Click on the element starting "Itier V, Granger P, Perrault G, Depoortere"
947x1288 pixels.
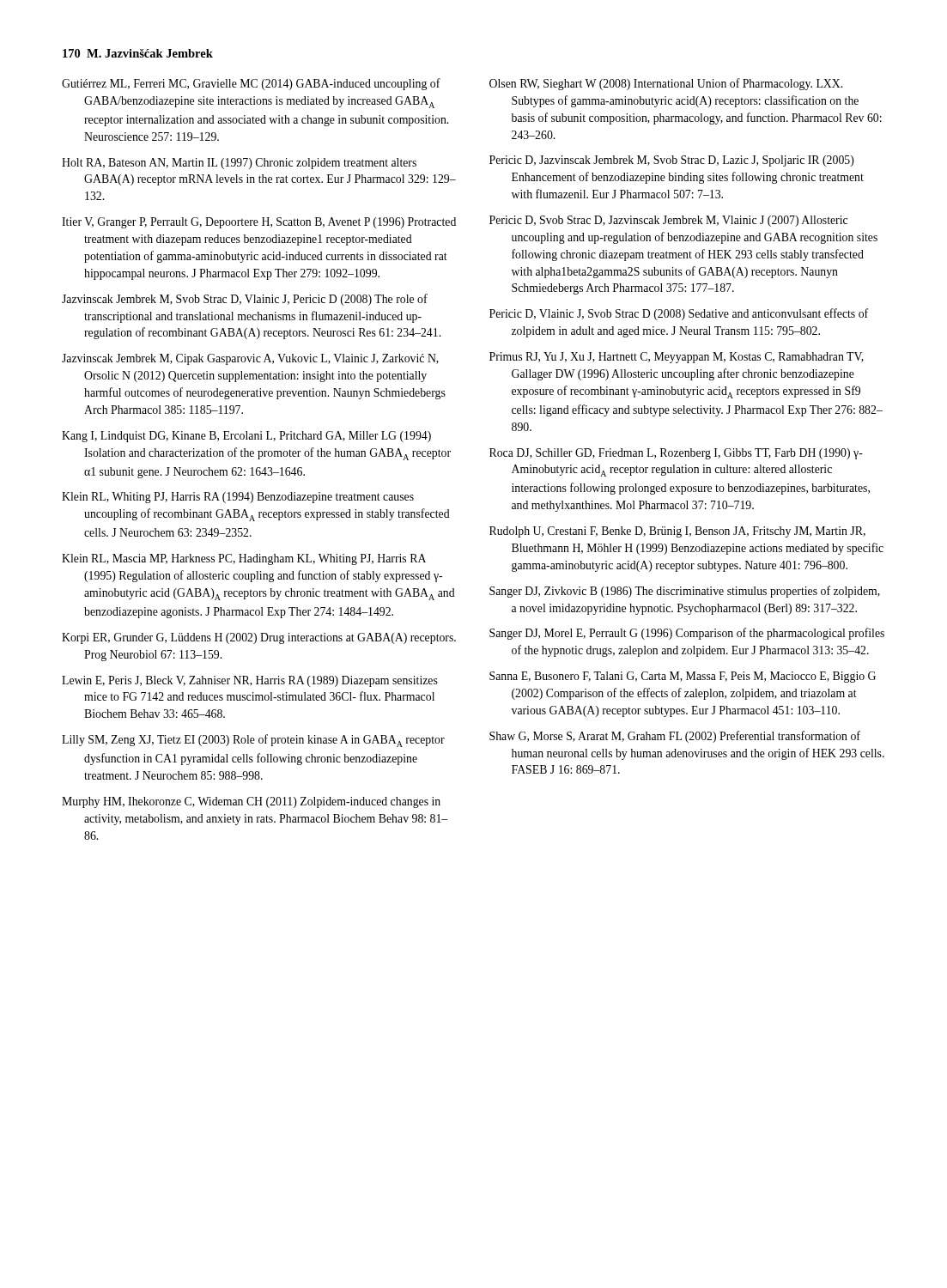coord(259,248)
